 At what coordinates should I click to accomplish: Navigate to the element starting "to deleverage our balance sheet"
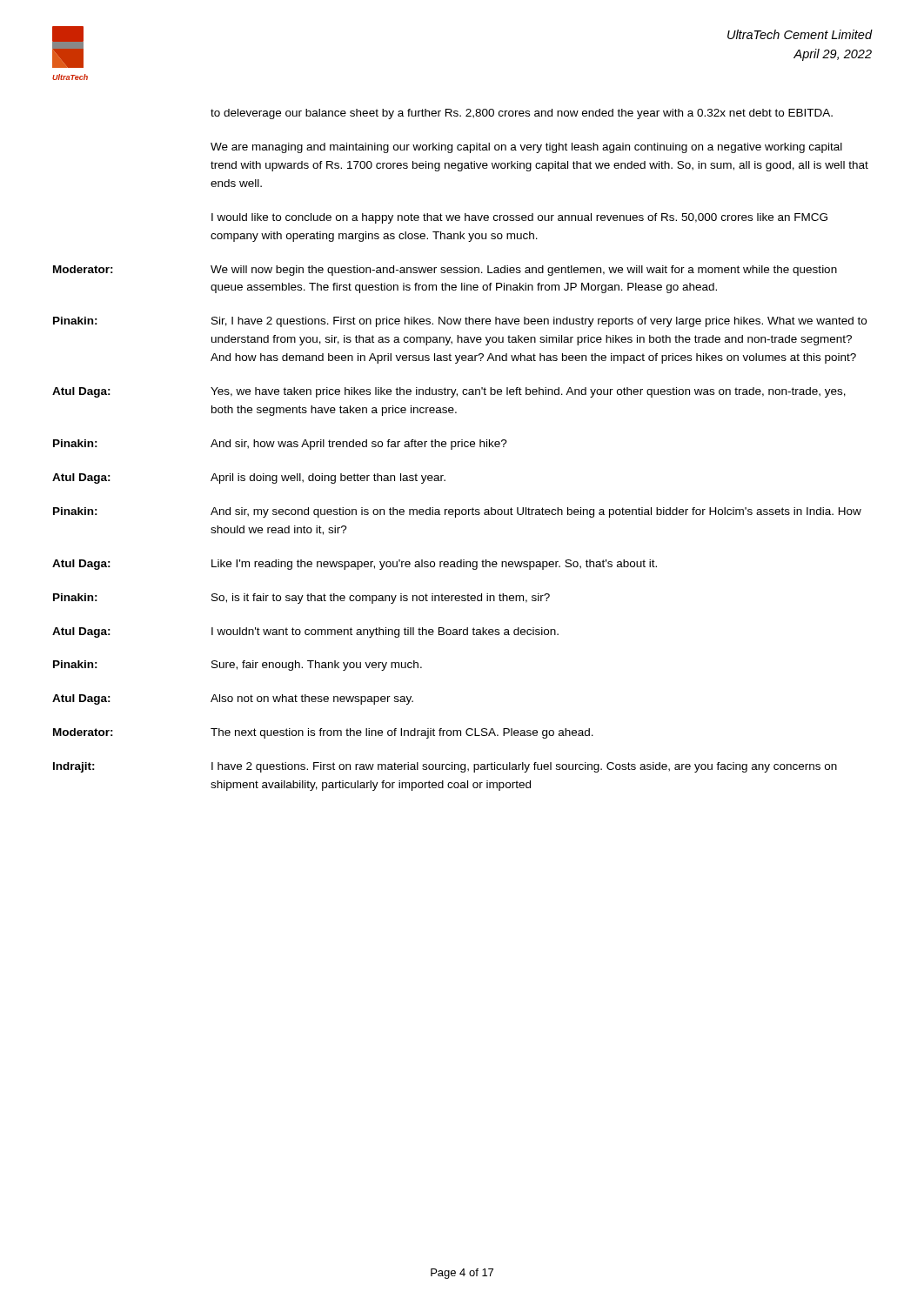pyautogui.click(x=522, y=113)
